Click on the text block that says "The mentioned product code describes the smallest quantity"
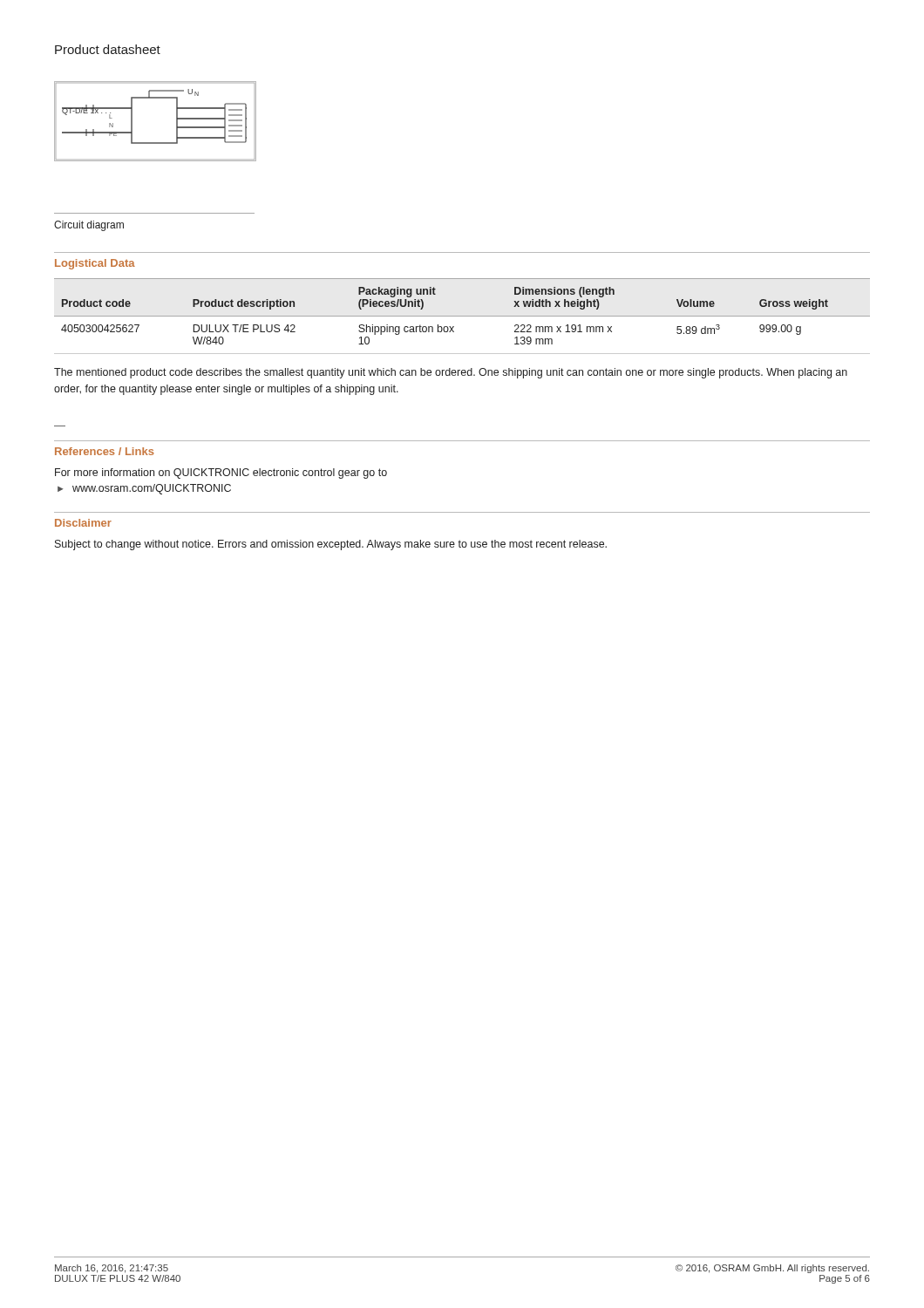 pyautogui.click(x=451, y=380)
